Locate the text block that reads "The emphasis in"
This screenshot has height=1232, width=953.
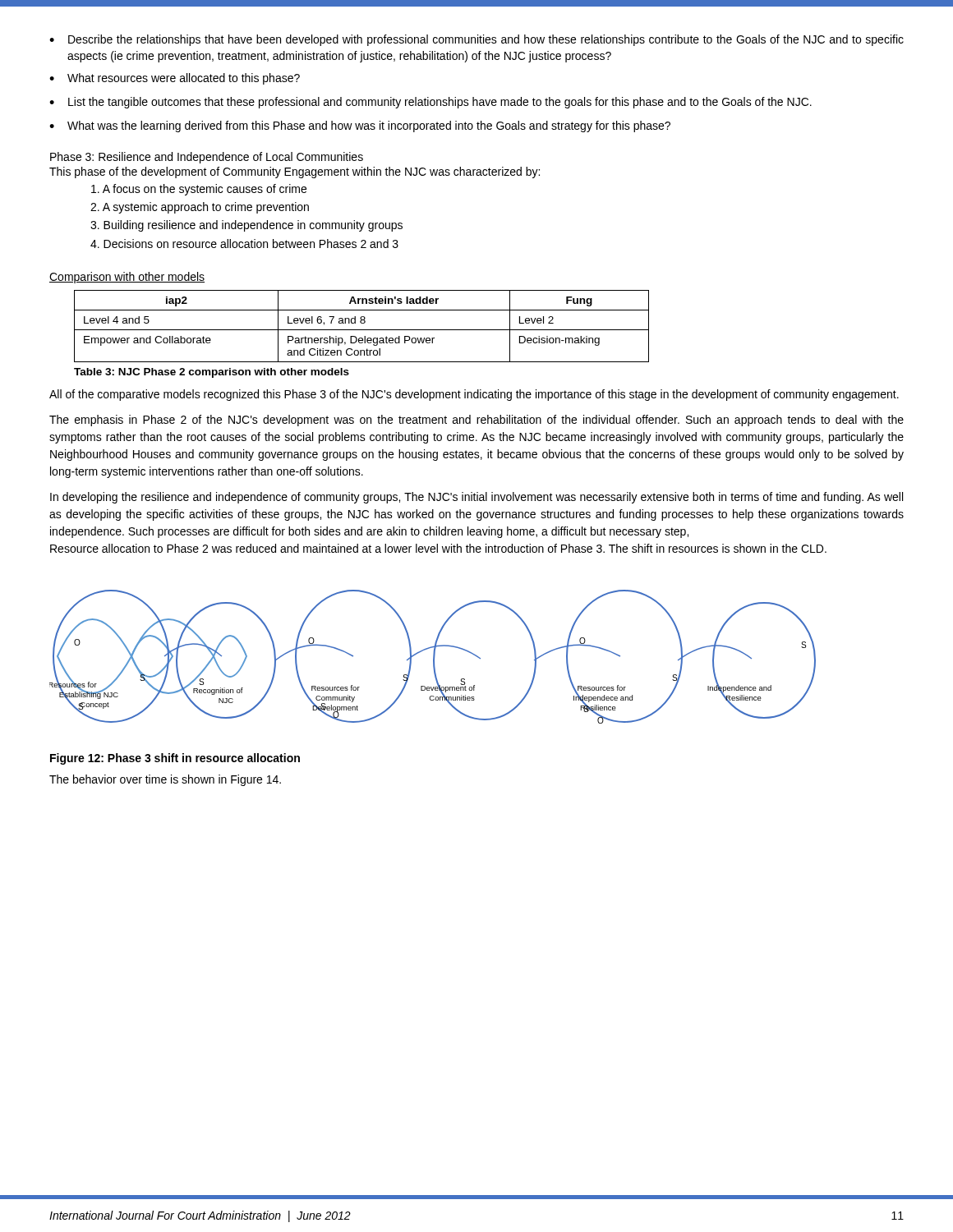(476, 446)
